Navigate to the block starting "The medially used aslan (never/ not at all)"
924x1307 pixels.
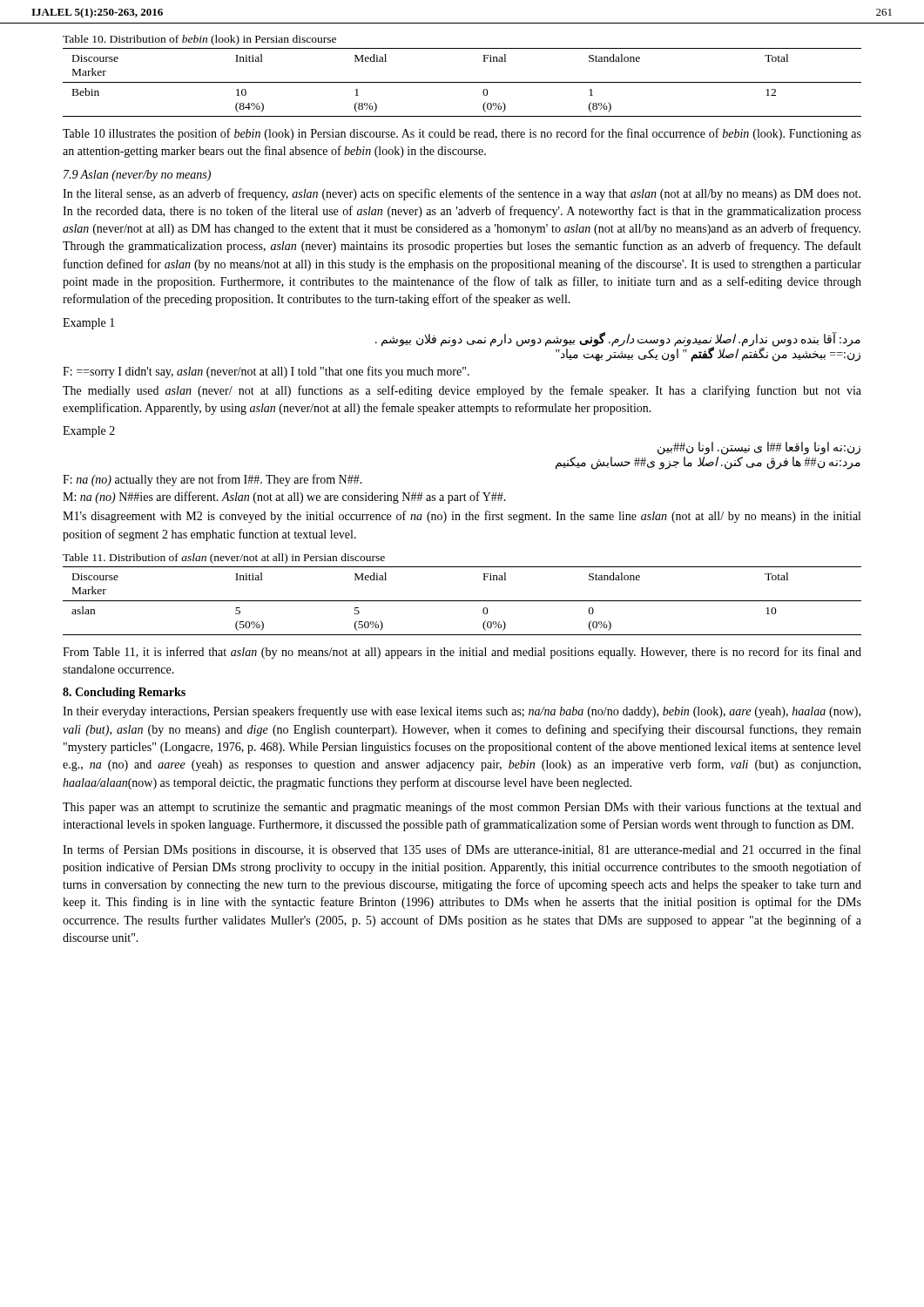coord(462,399)
